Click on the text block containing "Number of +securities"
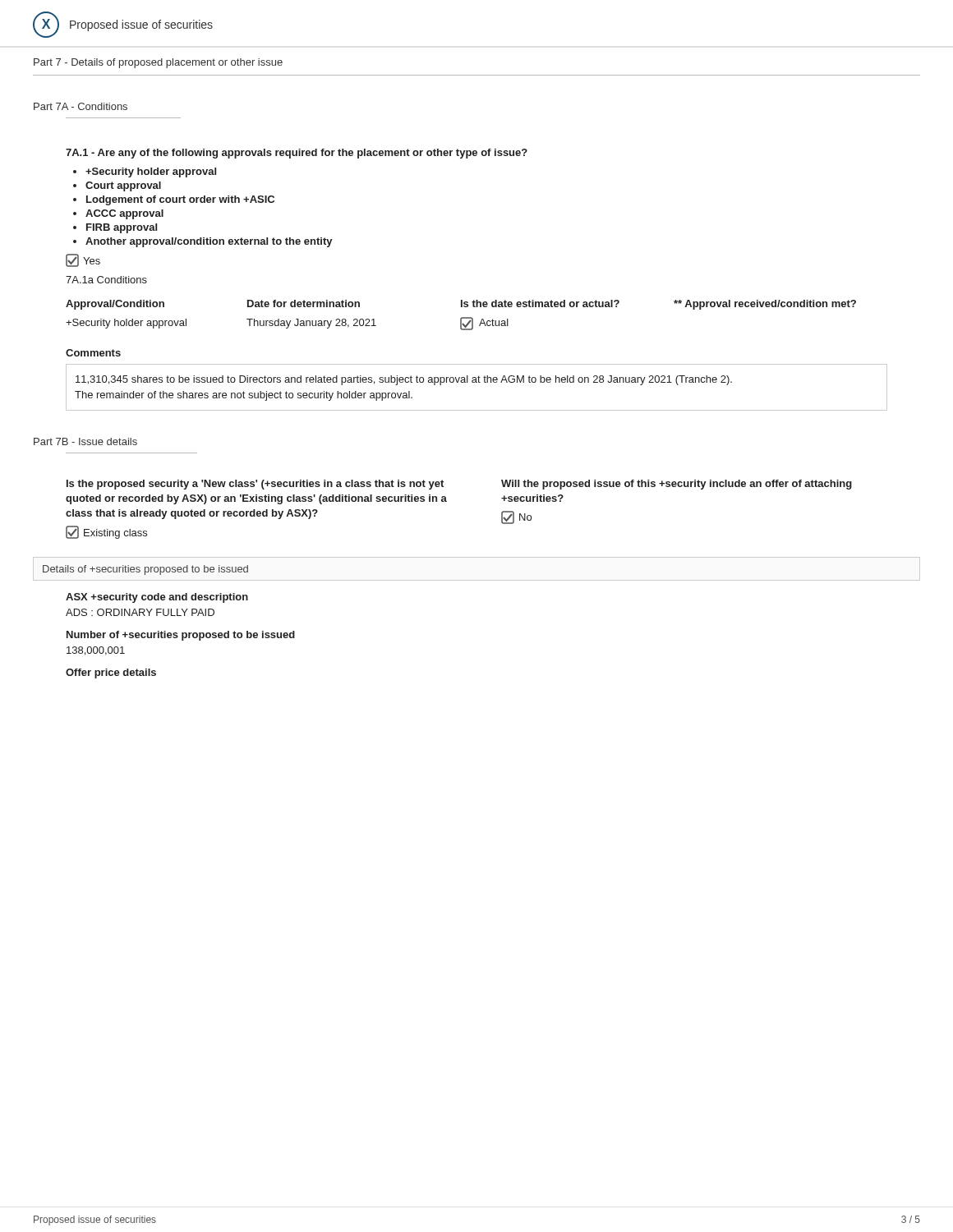 (181, 636)
